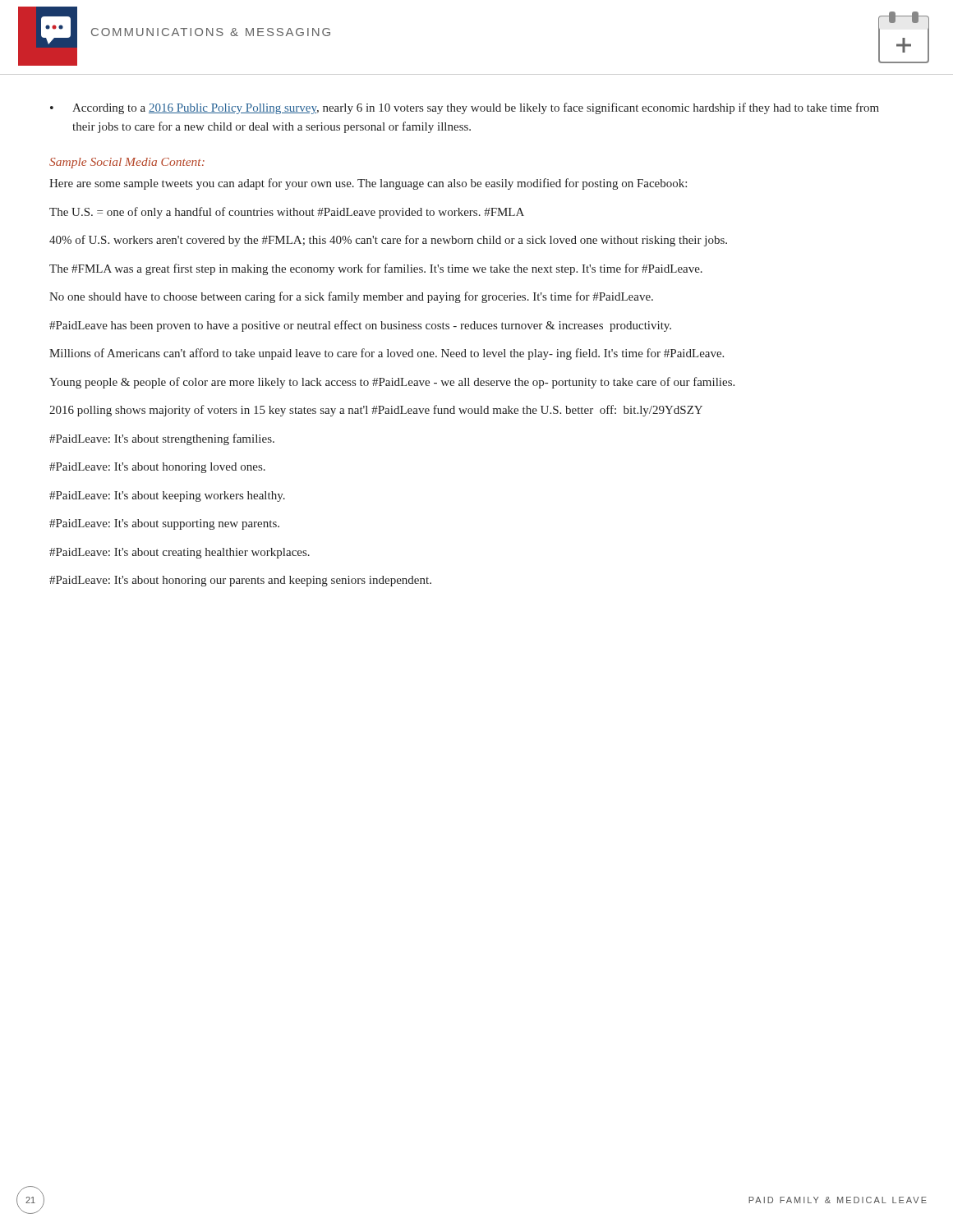Find the block on this page that starts "PaidLeave has been proven to"
This screenshot has height=1232, width=953.
pyautogui.click(x=361, y=325)
